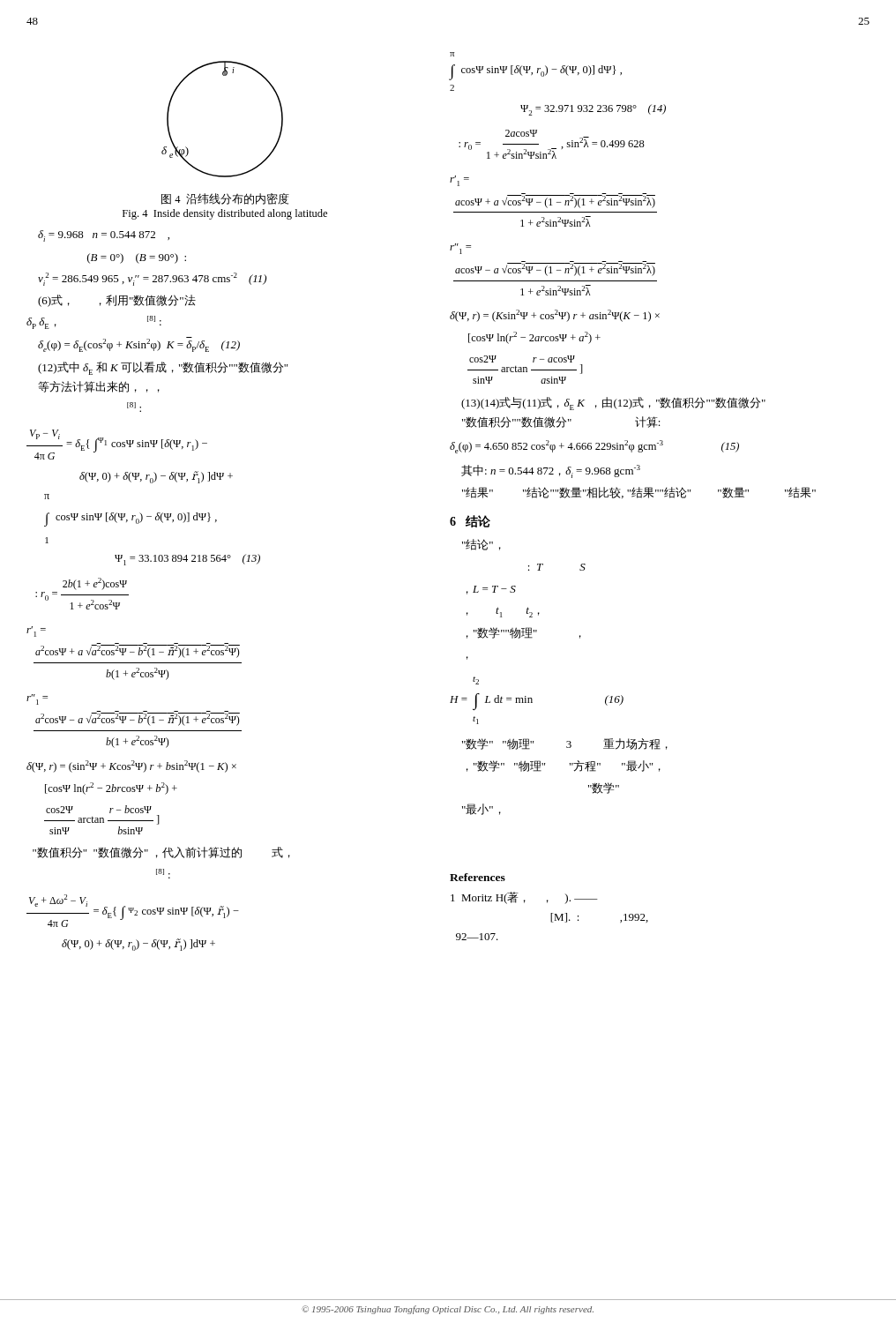Find the element starting "， t1 t2，"
896x1323 pixels.
click(x=497, y=611)
